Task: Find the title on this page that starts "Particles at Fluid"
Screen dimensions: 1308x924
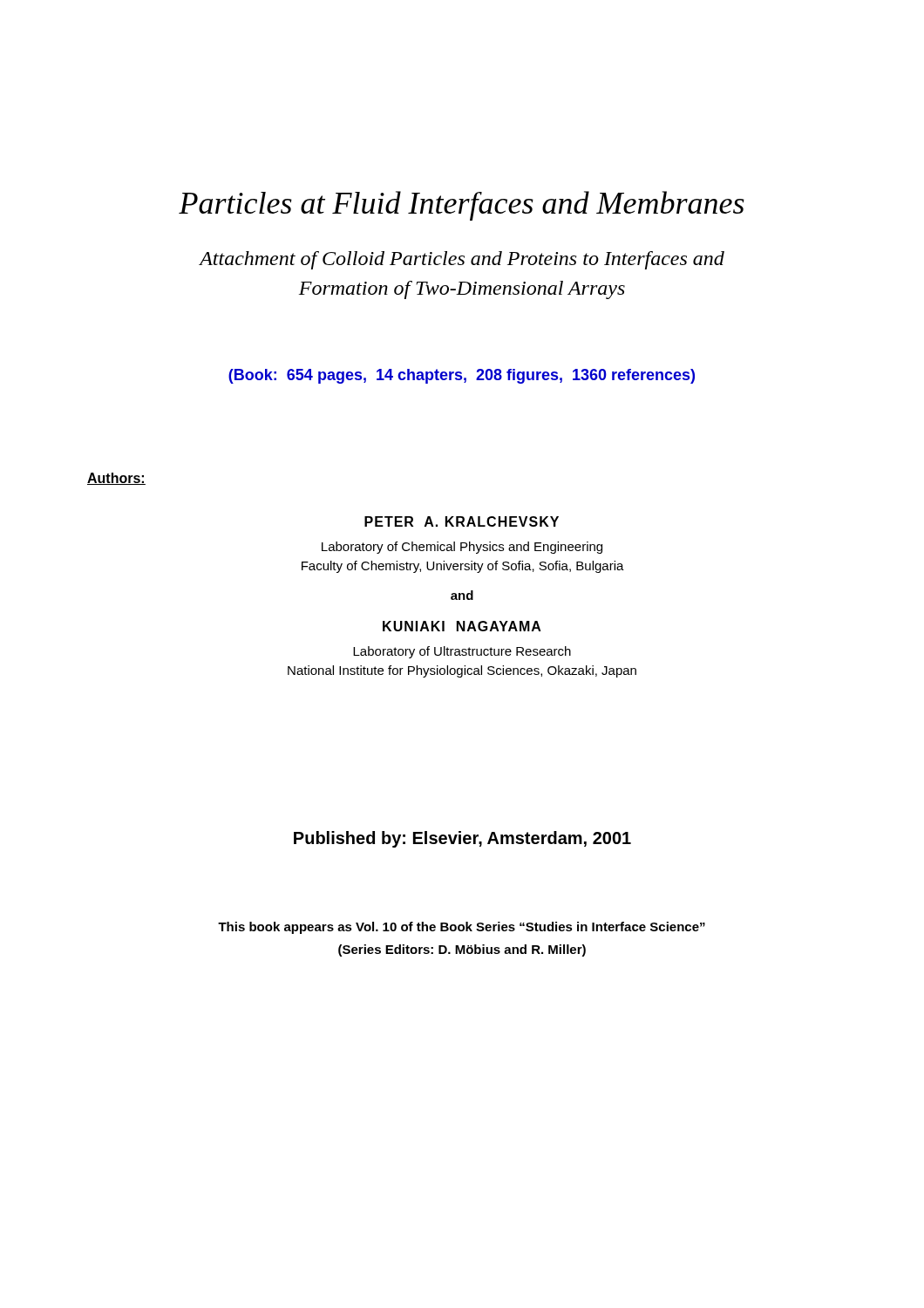Action: tap(462, 203)
